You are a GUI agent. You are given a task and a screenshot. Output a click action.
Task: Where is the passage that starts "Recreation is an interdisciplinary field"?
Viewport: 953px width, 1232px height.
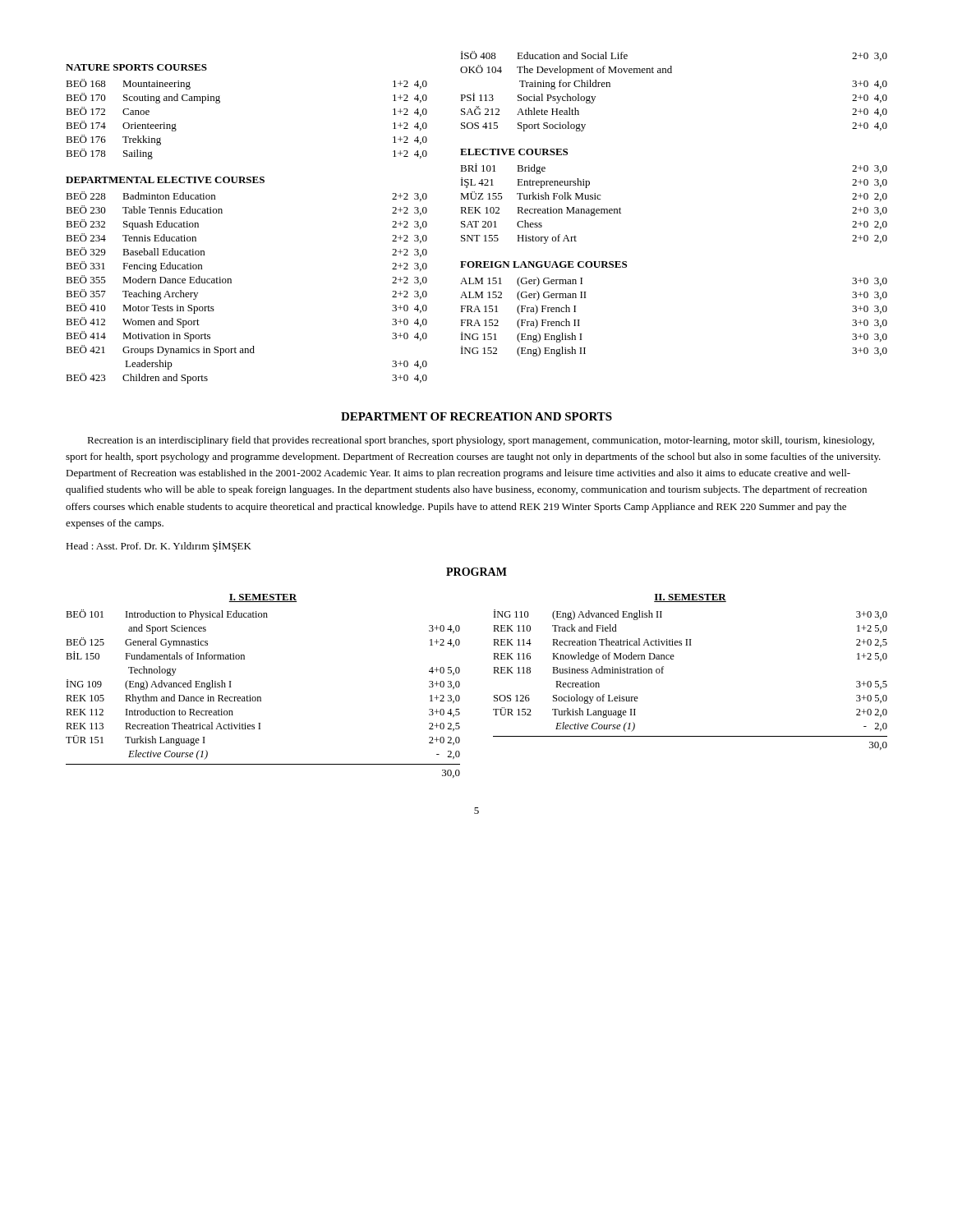[x=473, y=481]
